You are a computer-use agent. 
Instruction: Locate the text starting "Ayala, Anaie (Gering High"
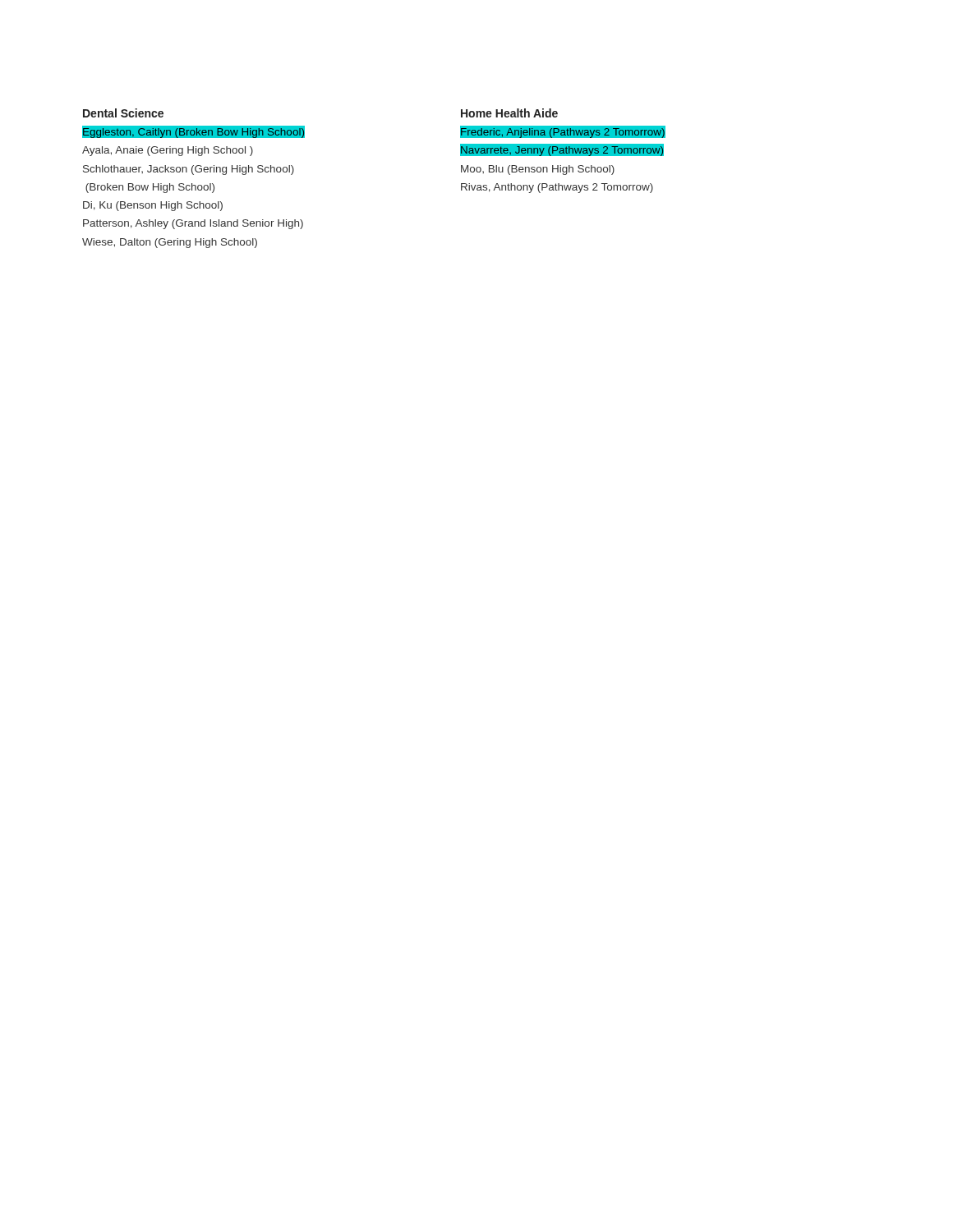(168, 150)
